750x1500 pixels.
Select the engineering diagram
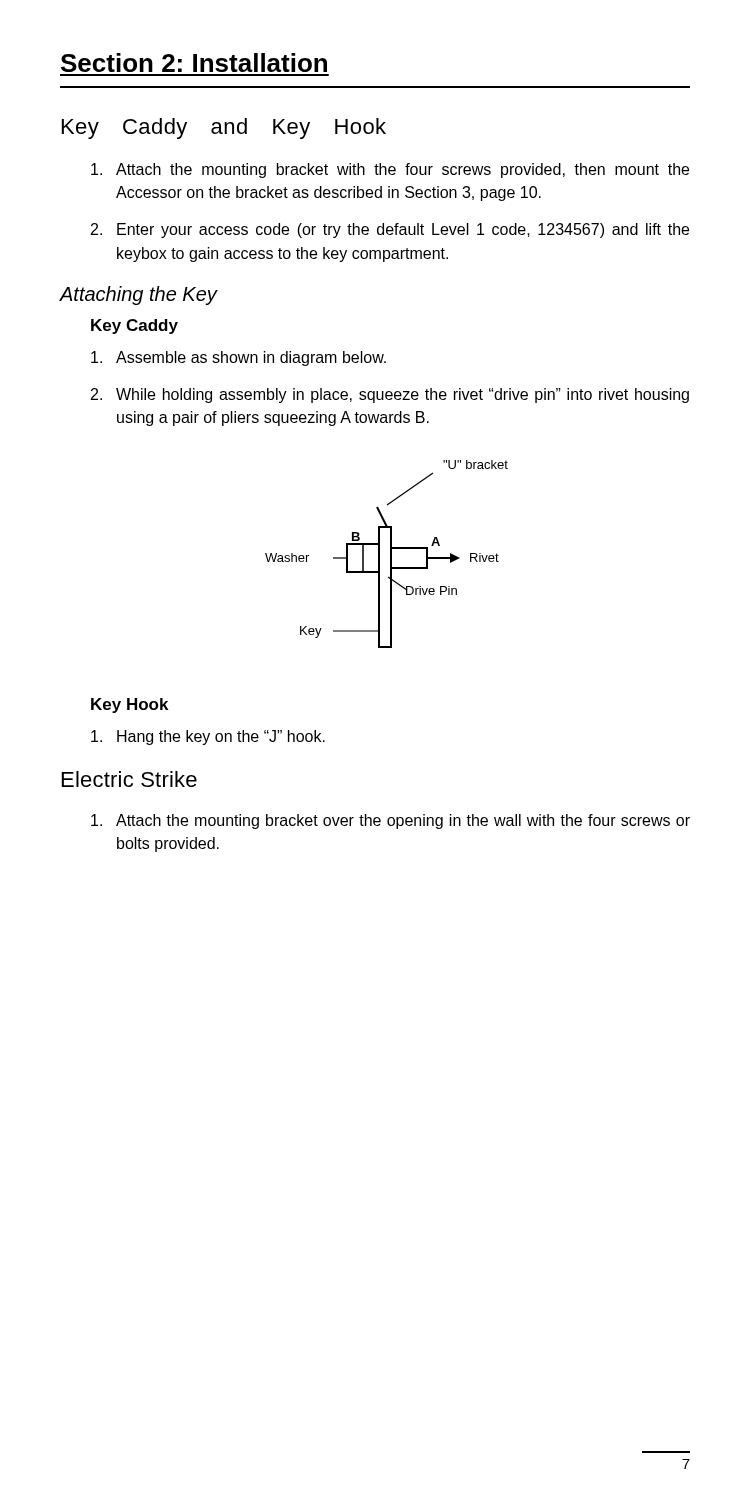point(375,562)
